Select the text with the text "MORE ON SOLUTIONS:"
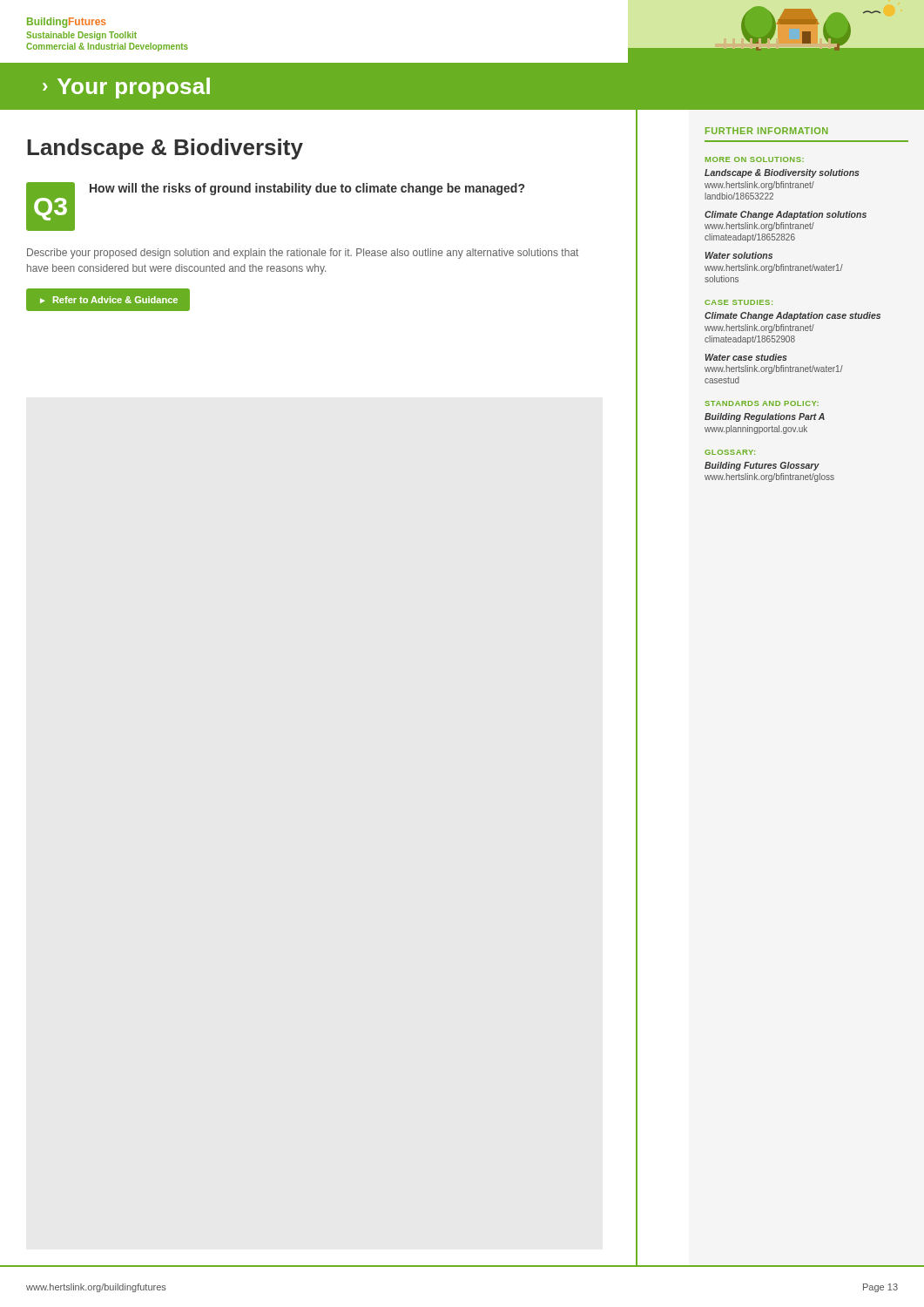This screenshot has width=924, height=1307. pos(755,159)
